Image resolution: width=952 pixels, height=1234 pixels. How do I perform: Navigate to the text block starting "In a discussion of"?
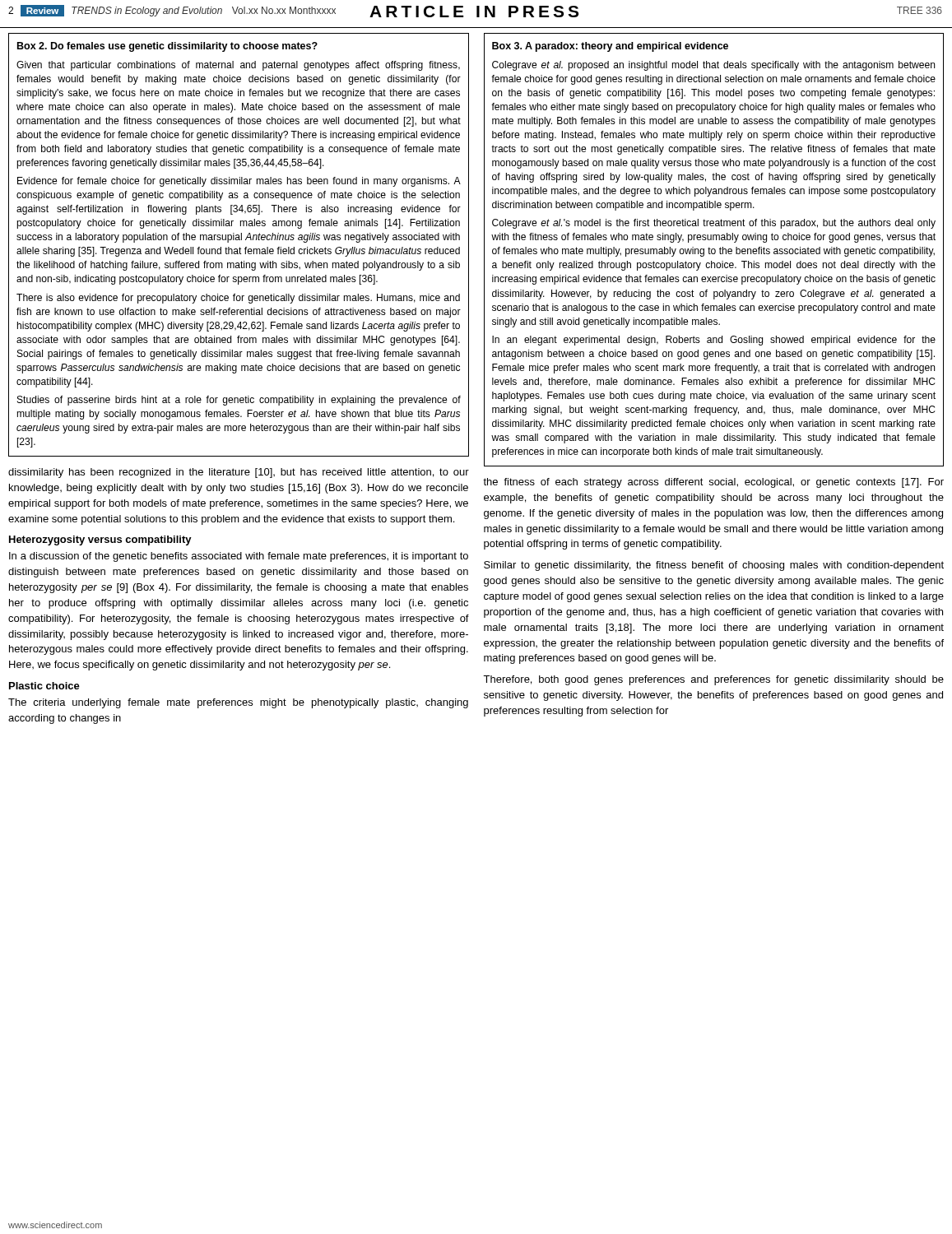(238, 611)
